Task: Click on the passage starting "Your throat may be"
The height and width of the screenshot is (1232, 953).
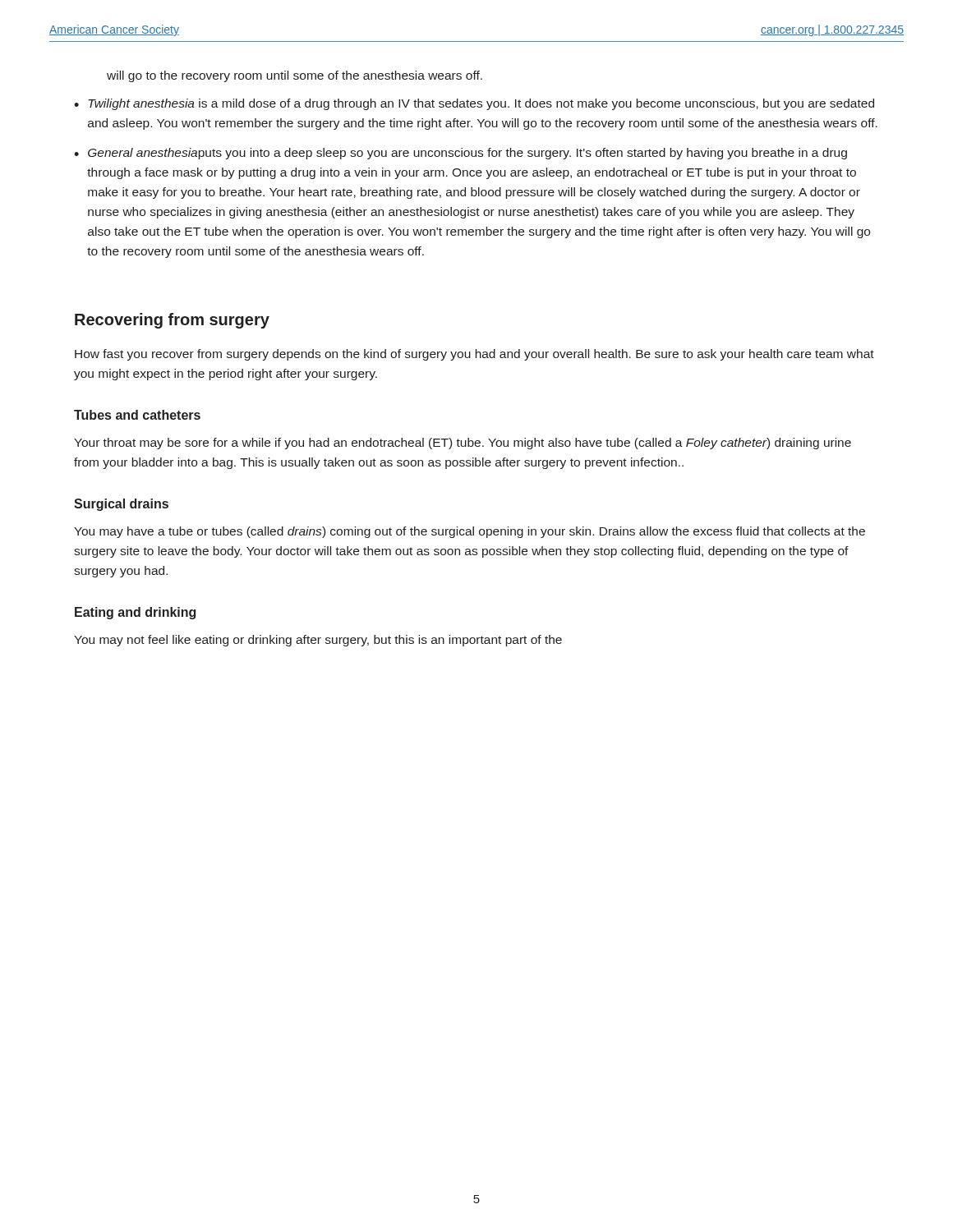Action: pyautogui.click(x=463, y=452)
